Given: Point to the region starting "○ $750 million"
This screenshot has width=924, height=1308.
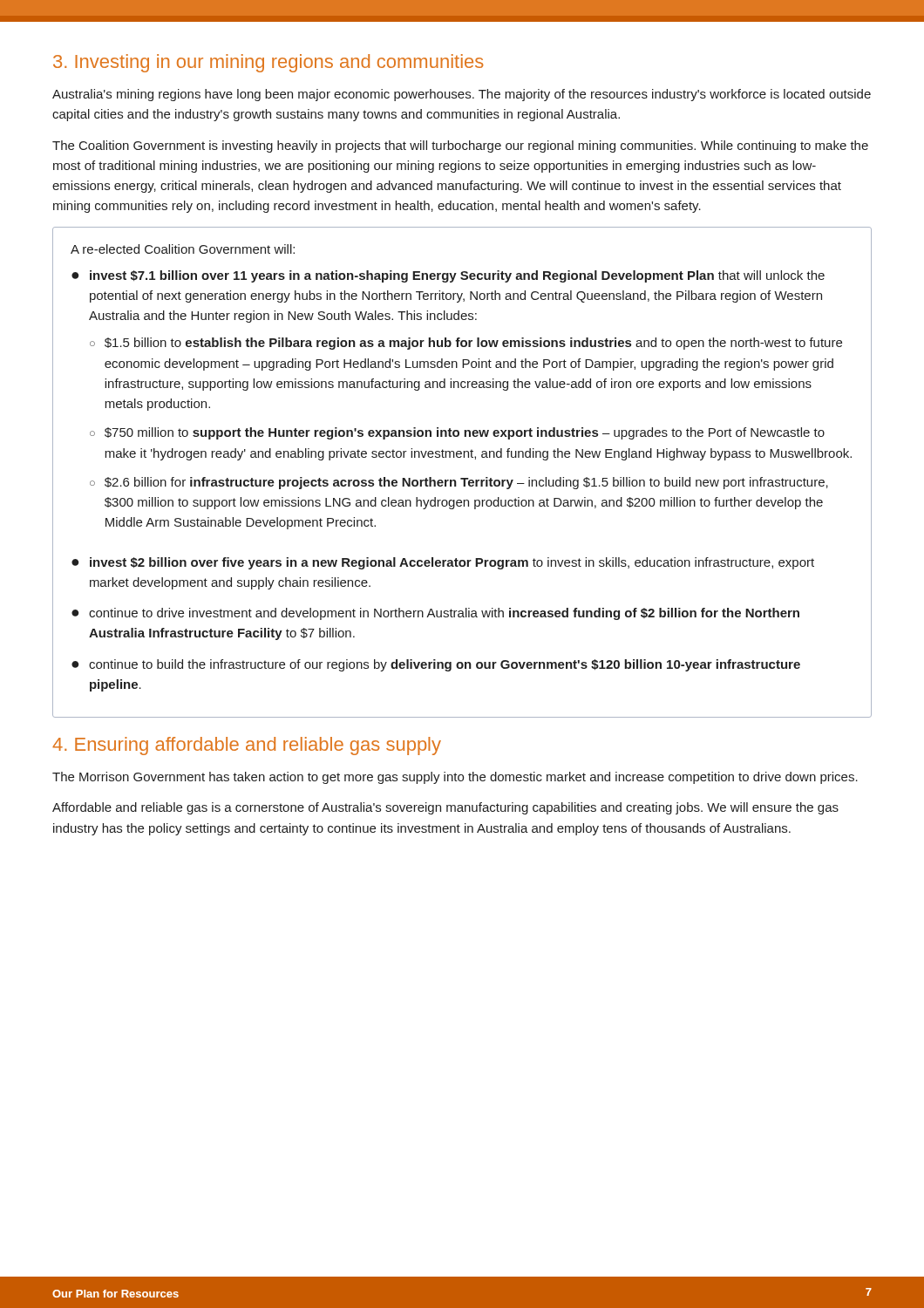Looking at the screenshot, I should click(471, 442).
